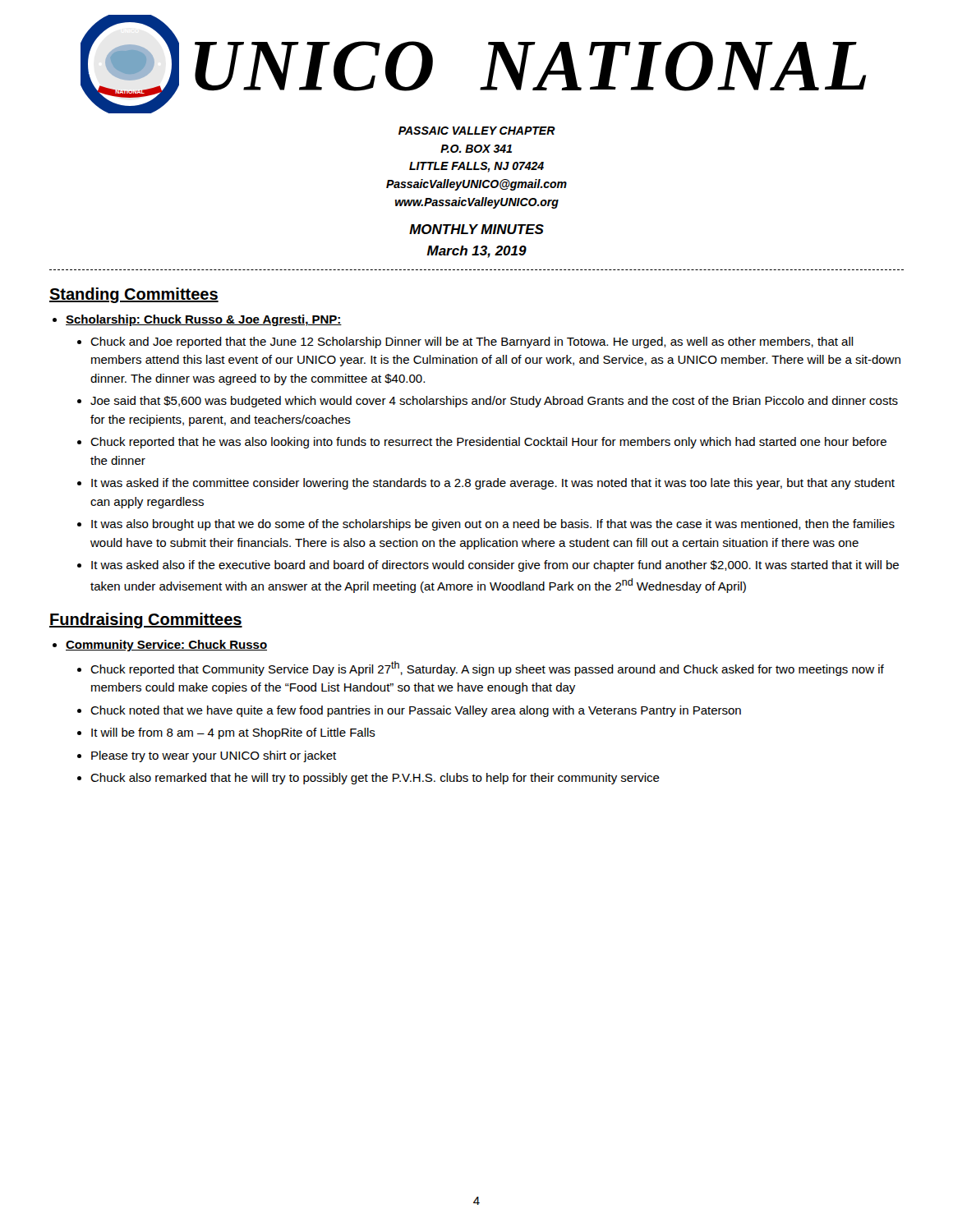Click on the section header with the text "Standing Committees"
Image resolution: width=953 pixels, height=1232 pixels.
click(134, 294)
